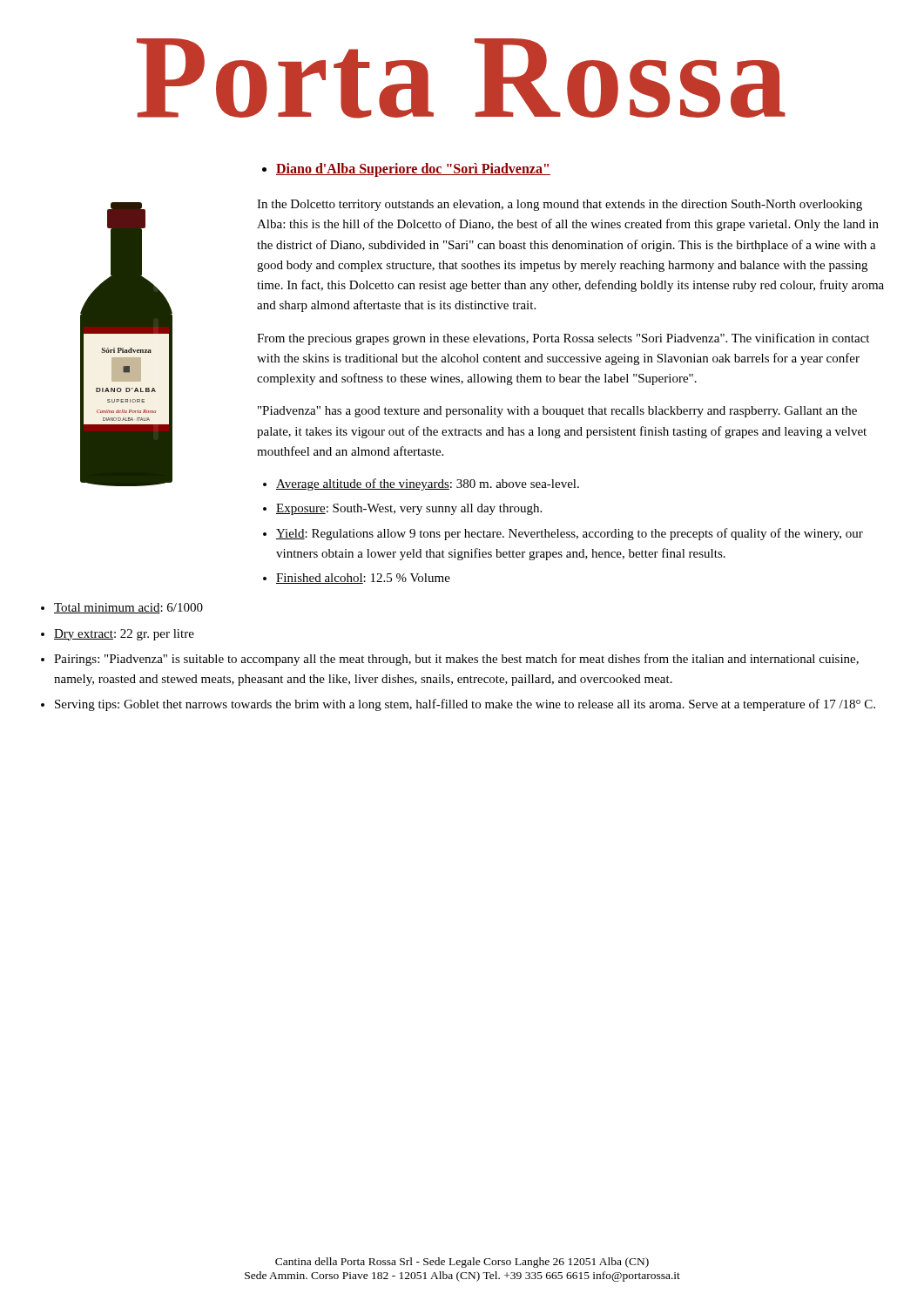This screenshot has height=1307, width=924.
Task: Select the text block containing "In the Dolcetto territory outstands"
Action: click(x=571, y=255)
